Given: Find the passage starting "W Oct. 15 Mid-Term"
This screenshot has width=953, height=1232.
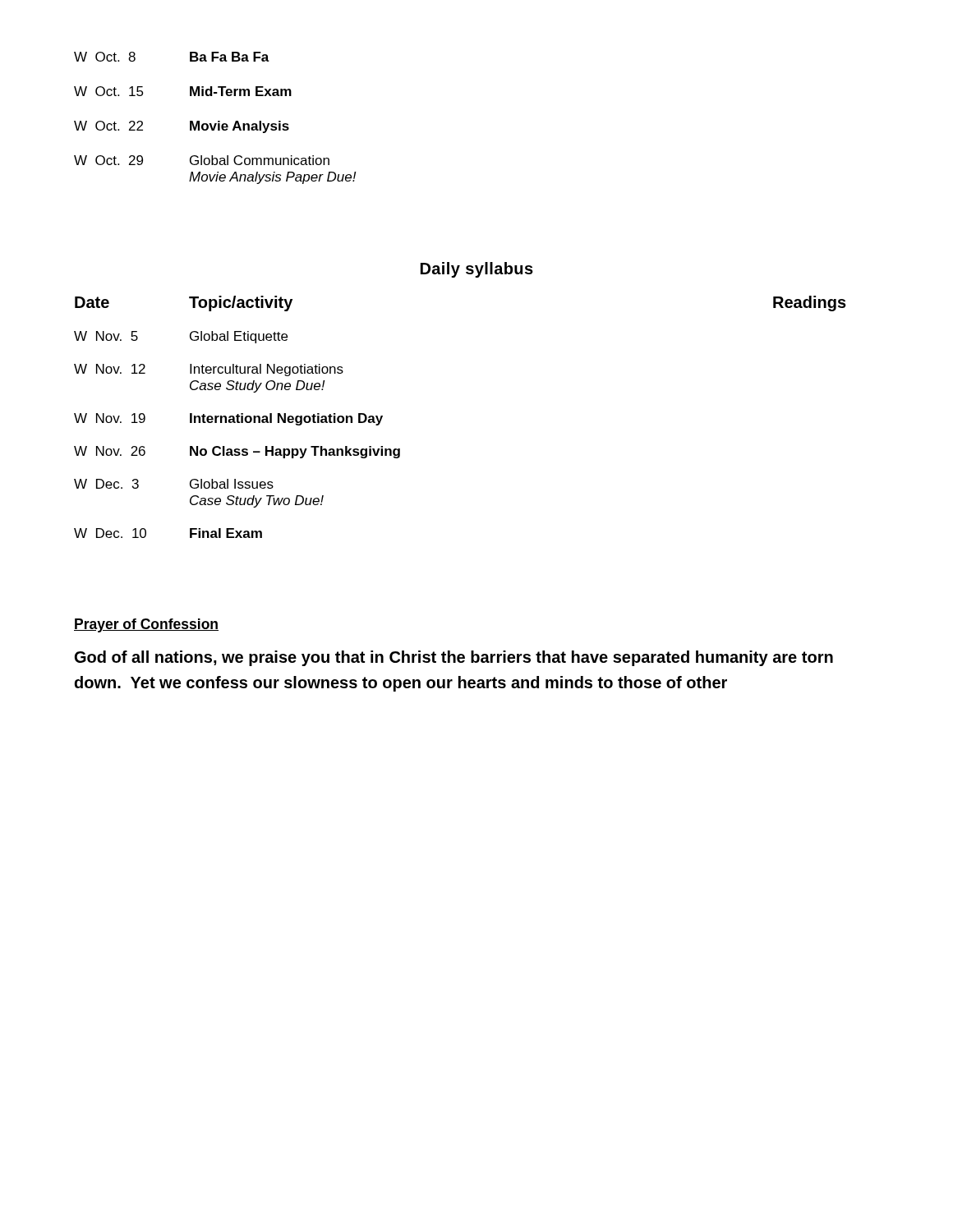Looking at the screenshot, I should point(111,91).
